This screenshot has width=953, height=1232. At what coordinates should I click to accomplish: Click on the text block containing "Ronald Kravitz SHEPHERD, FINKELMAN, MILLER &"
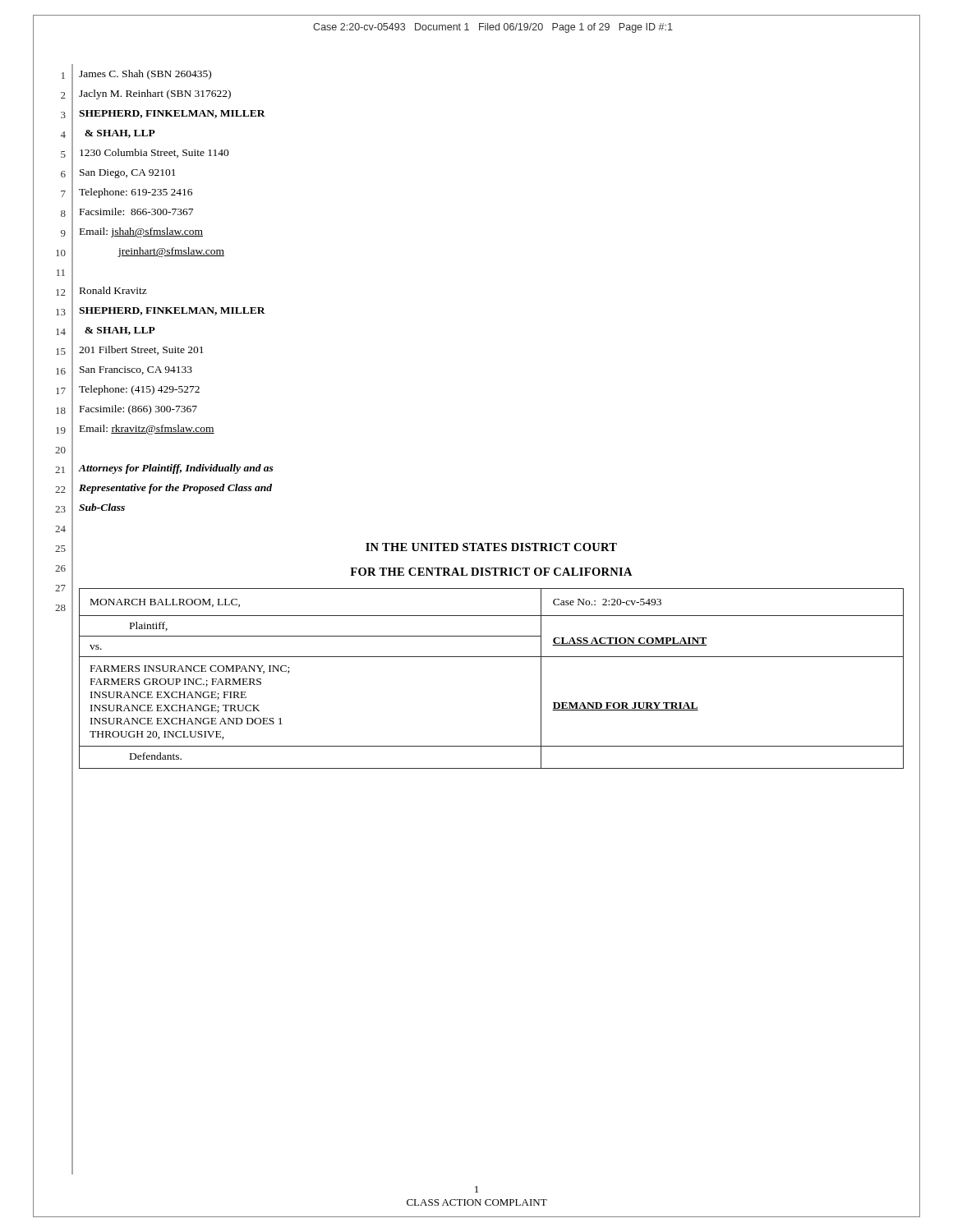point(113,290)
